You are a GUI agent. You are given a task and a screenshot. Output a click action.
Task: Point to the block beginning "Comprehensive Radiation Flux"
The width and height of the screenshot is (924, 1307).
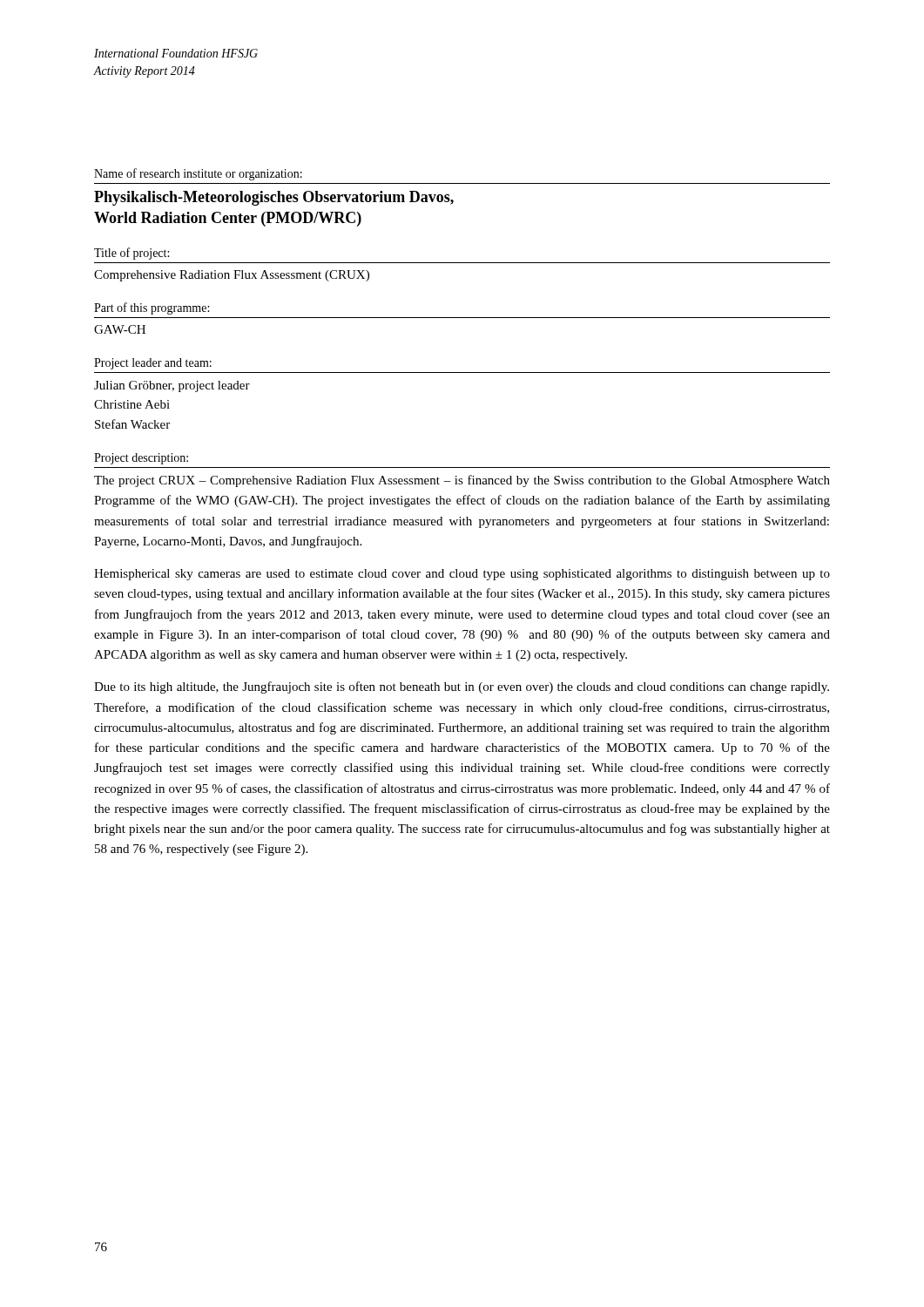point(232,274)
